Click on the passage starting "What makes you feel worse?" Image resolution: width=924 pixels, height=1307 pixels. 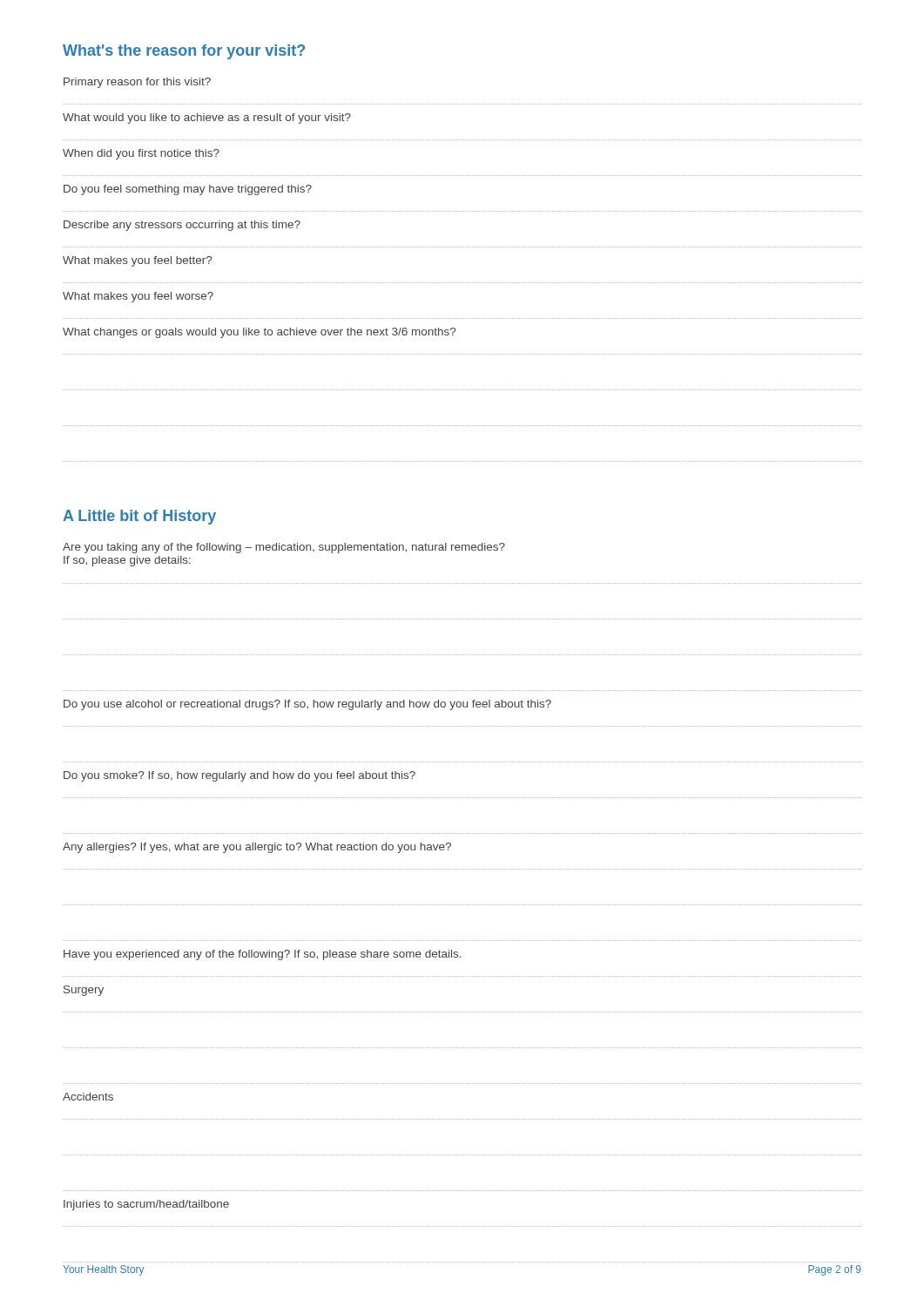(138, 296)
